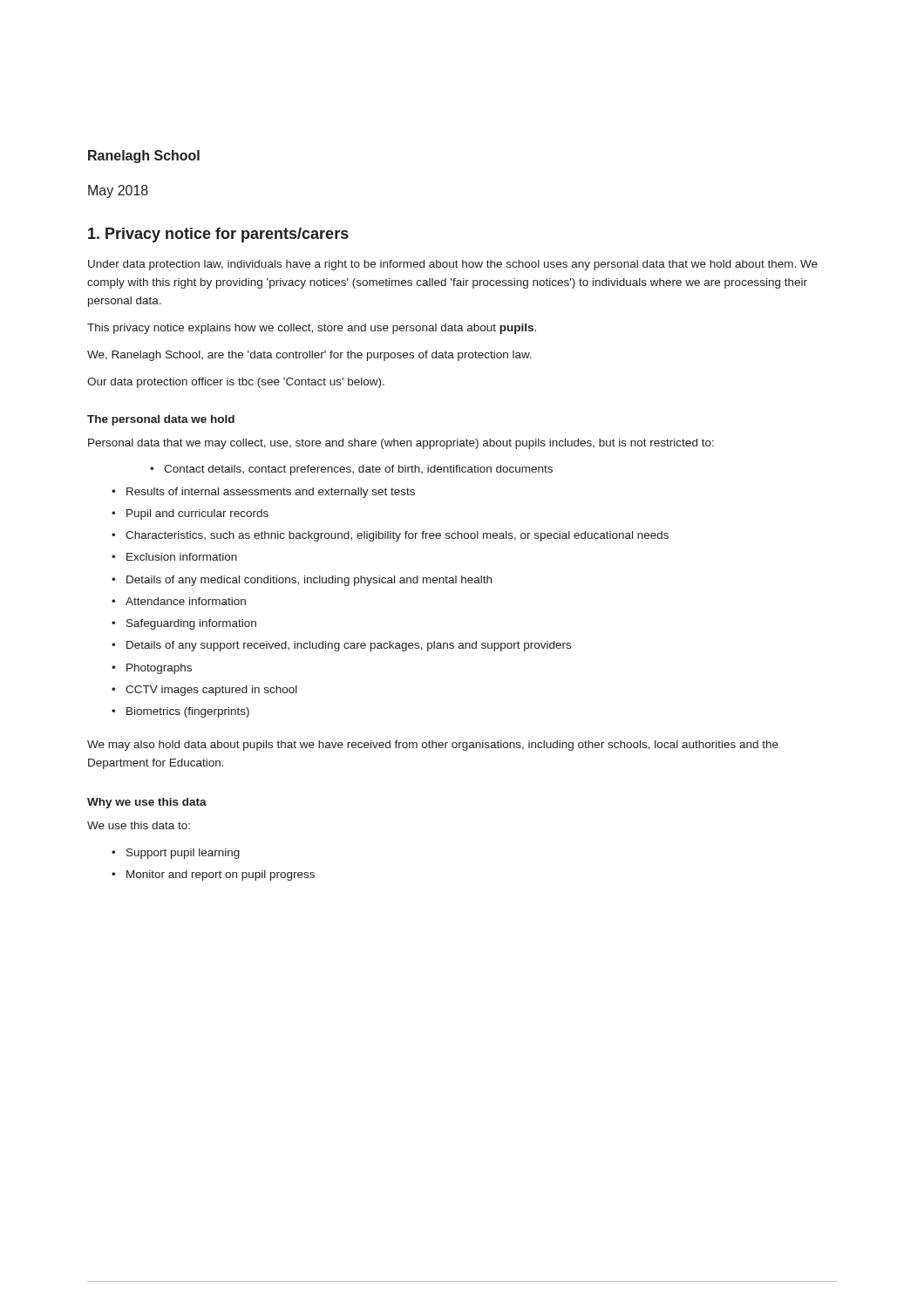
Task: Where does it say "Safeguarding information"?
Action: point(184,624)
